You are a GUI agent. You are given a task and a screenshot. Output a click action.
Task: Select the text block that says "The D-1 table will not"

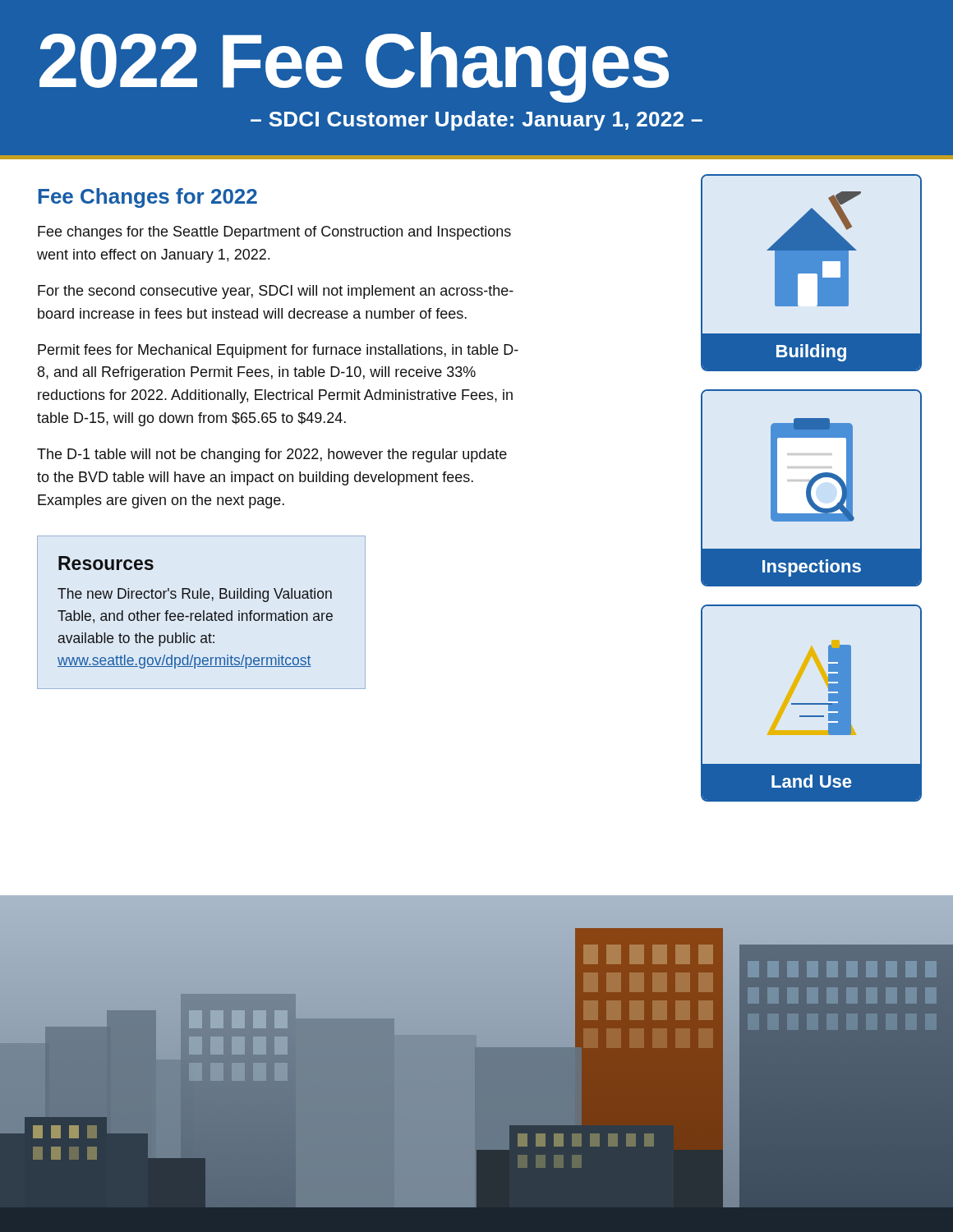[279, 478]
